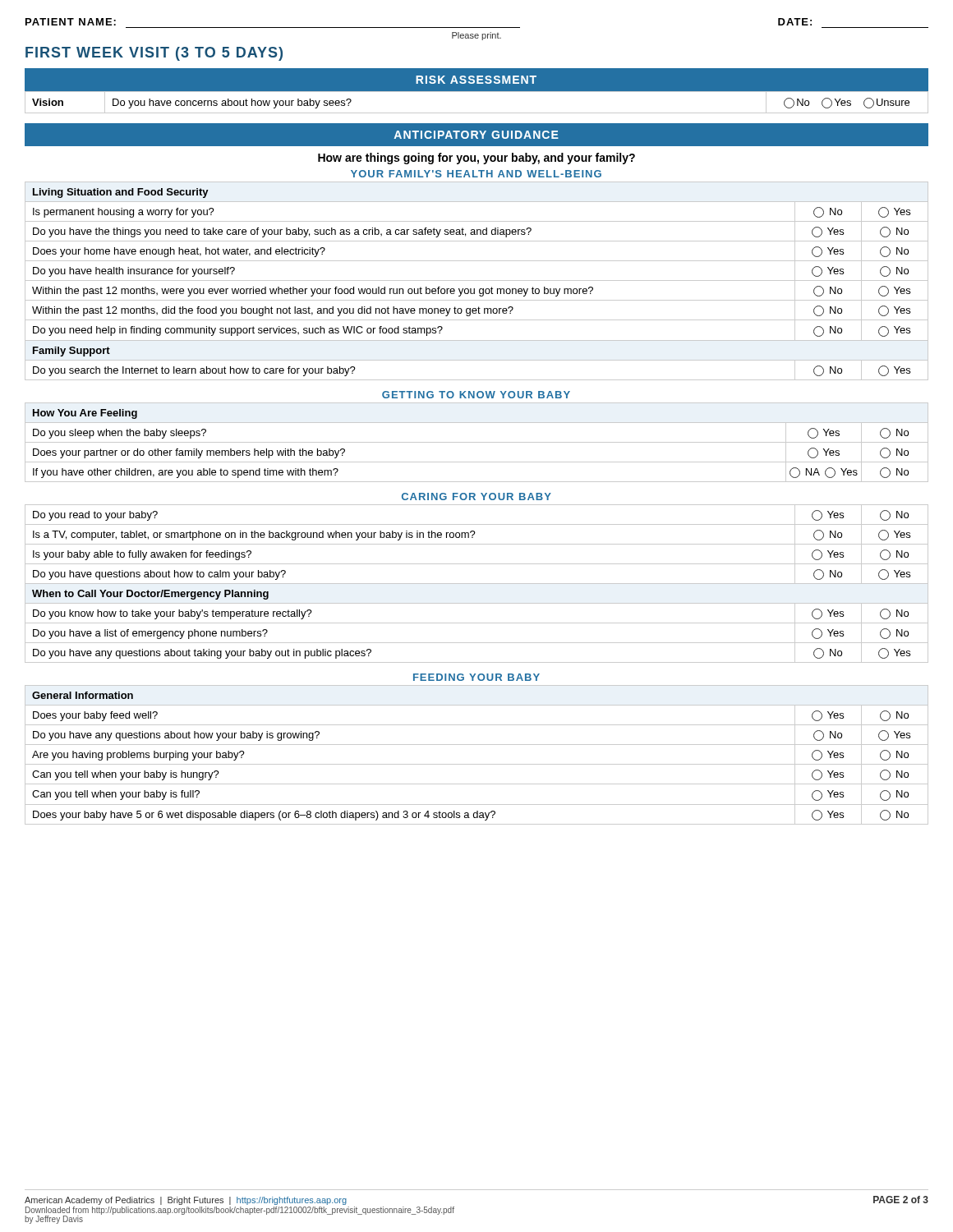Locate the element starting "YOUR FAMILY'S HEALTH AND WELL-BEING"
This screenshot has height=1232, width=953.
click(476, 174)
